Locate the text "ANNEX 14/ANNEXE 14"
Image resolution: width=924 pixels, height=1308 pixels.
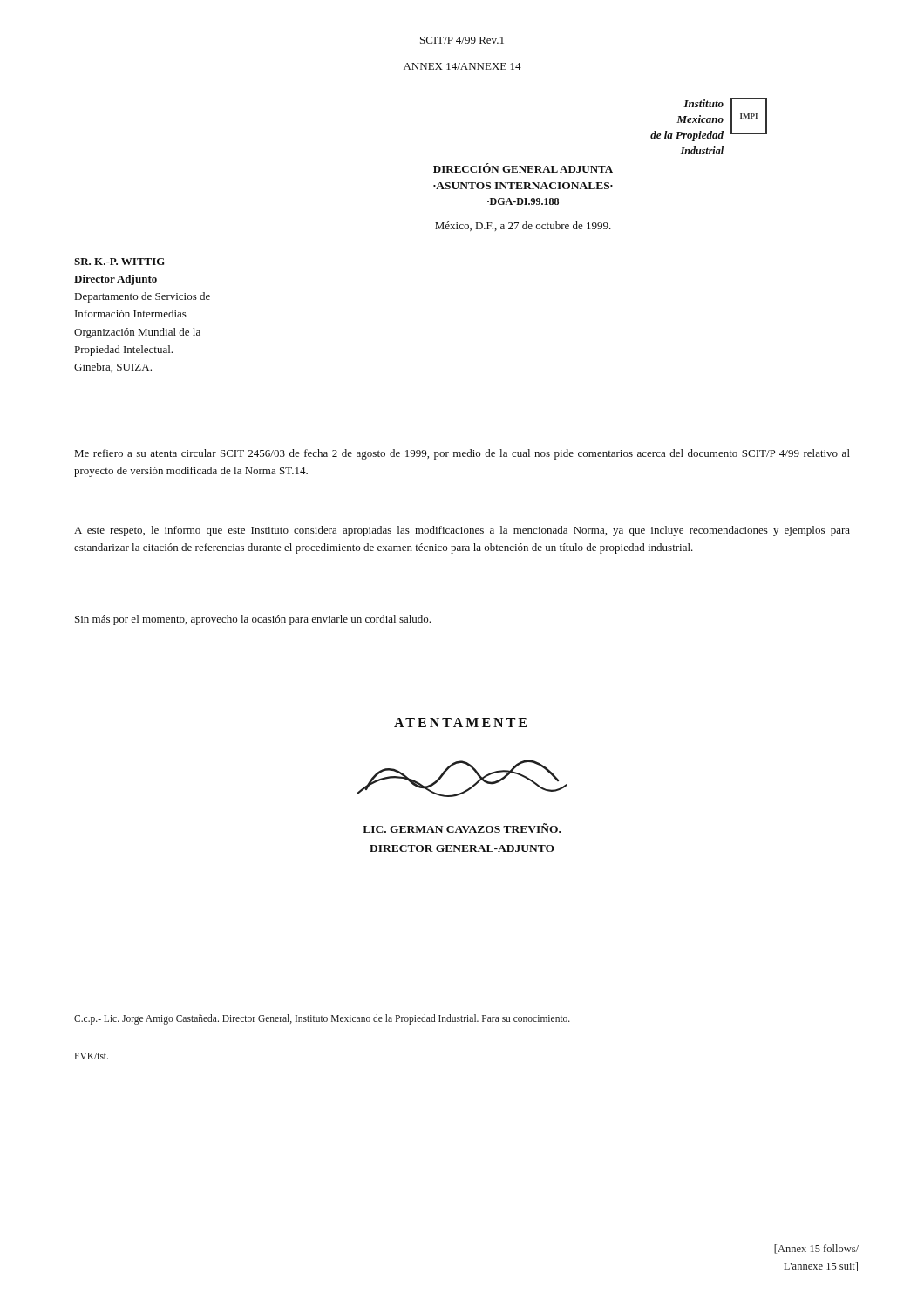462,66
